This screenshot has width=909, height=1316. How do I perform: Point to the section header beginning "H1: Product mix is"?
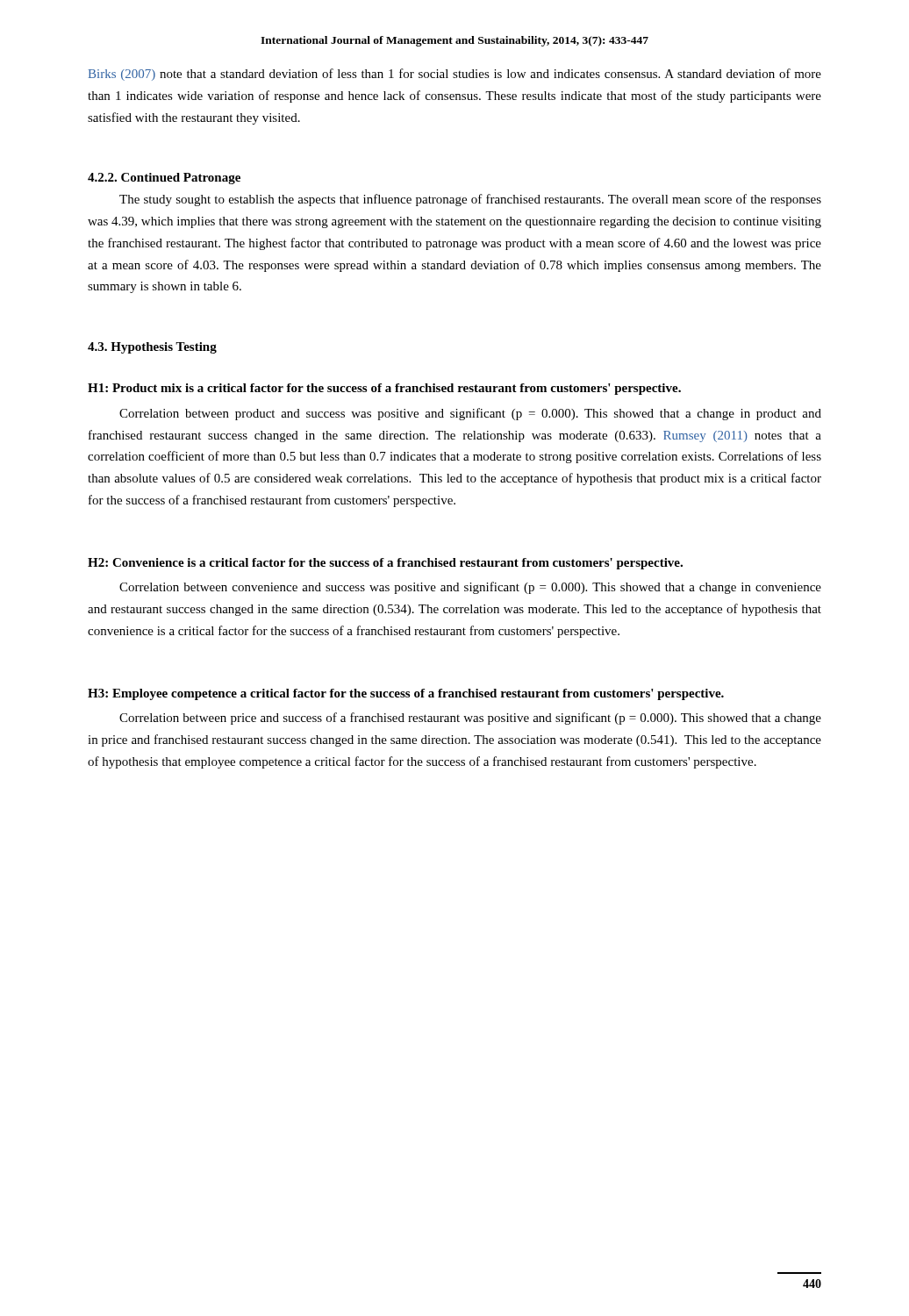pos(384,388)
